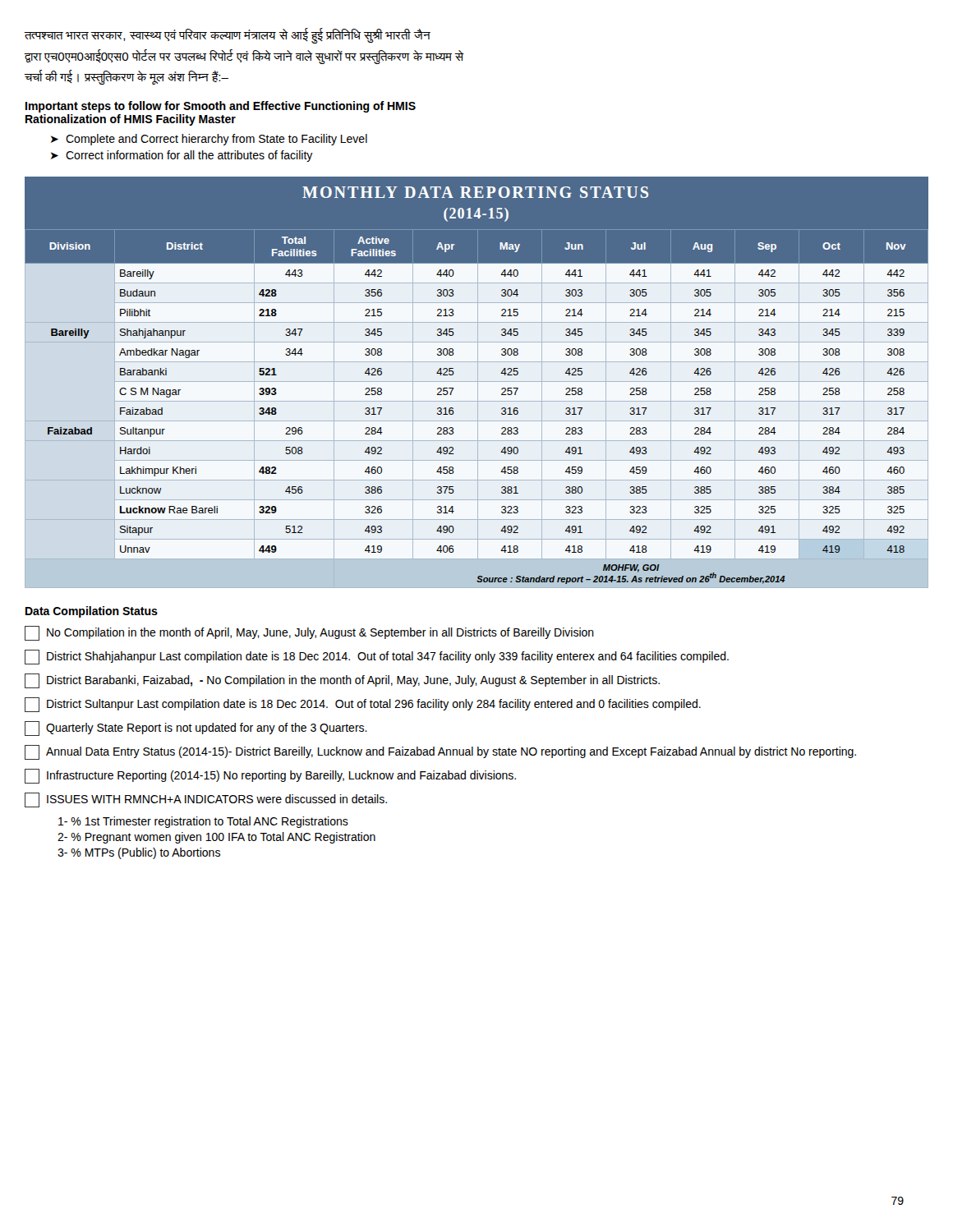This screenshot has width=953, height=1232.
Task: Locate the table
Action: click(x=476, y=408)
